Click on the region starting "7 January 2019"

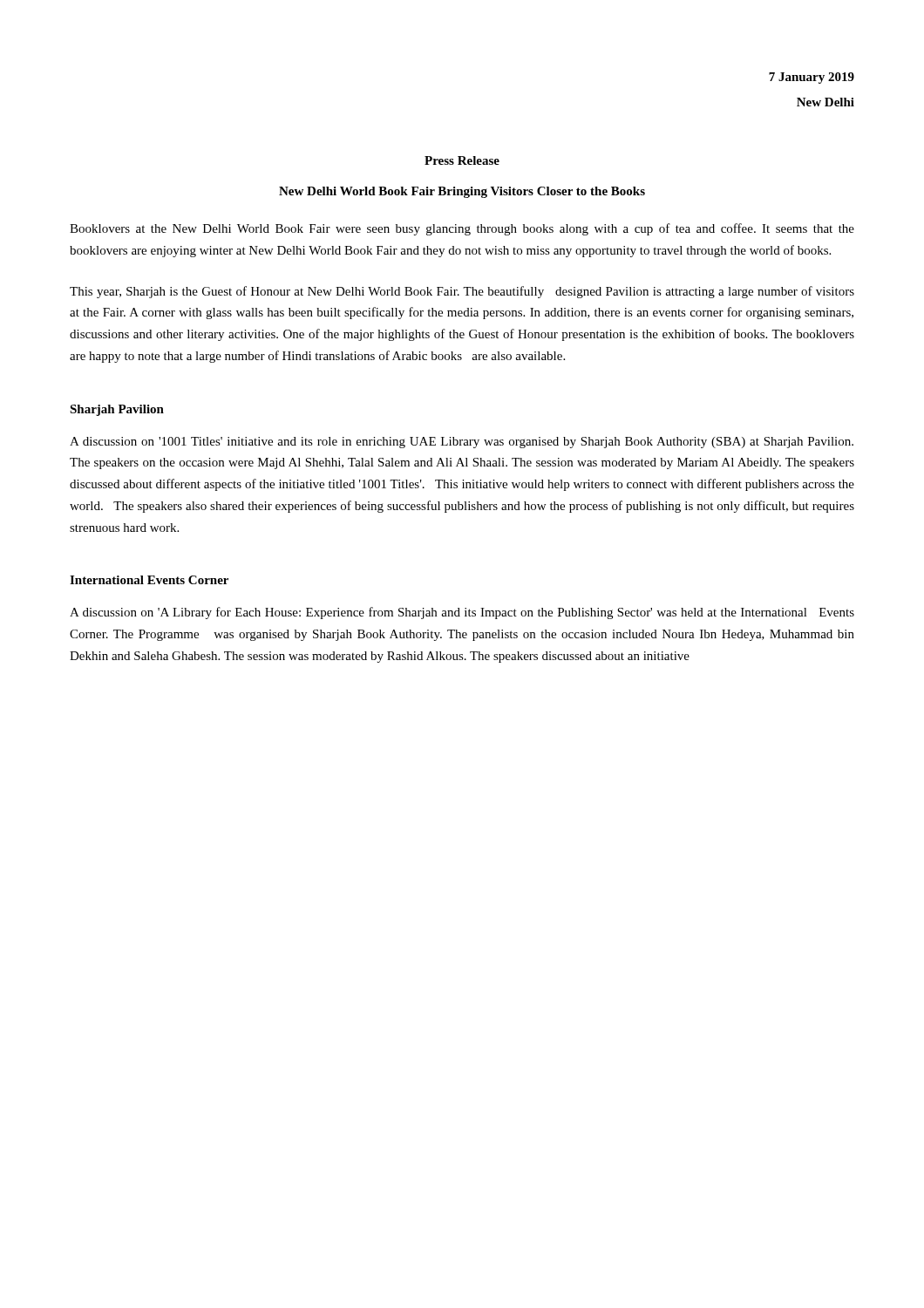pyautogui.click(x=812, y=78)
